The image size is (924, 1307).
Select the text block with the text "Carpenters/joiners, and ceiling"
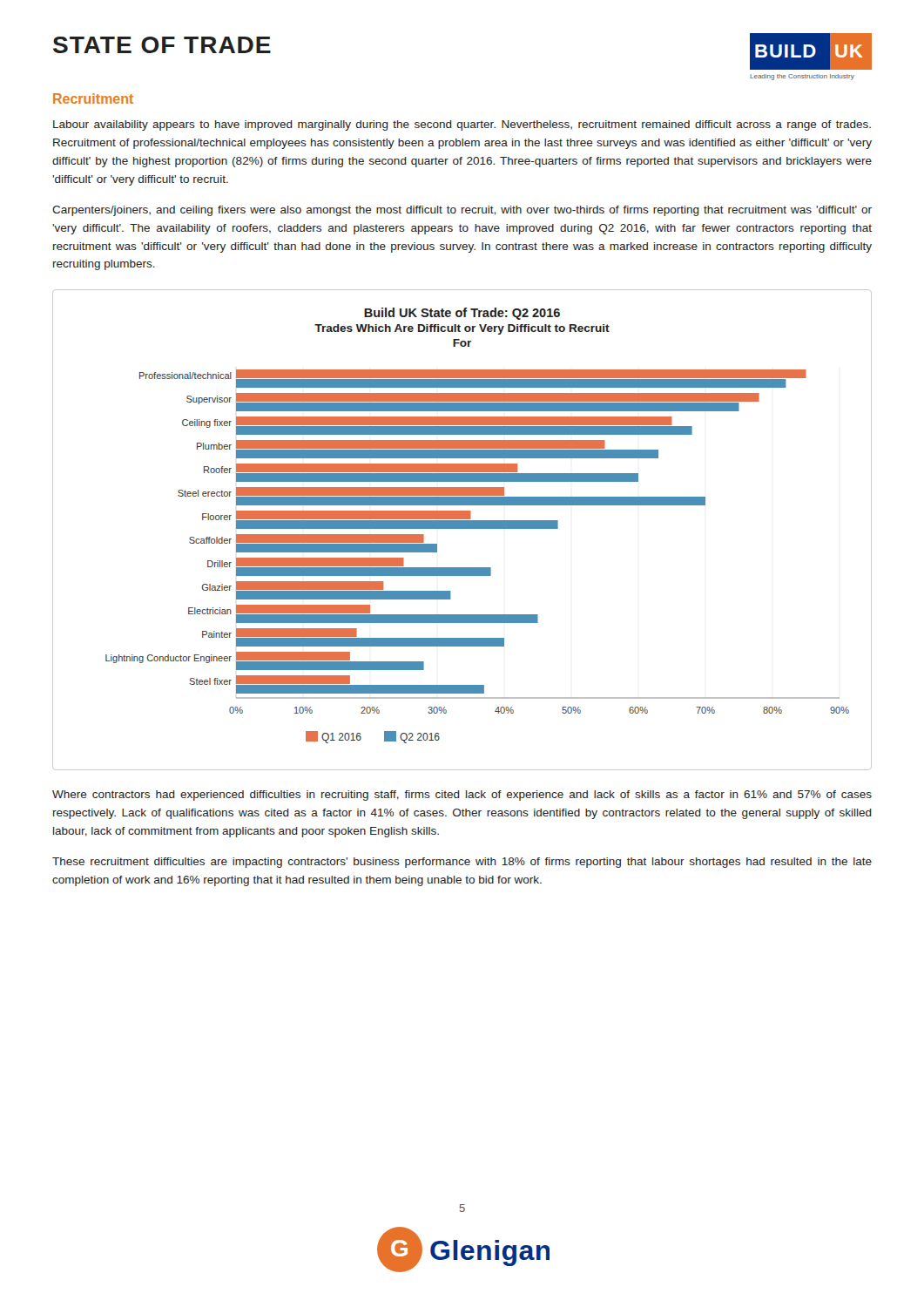tap(462, 237)
